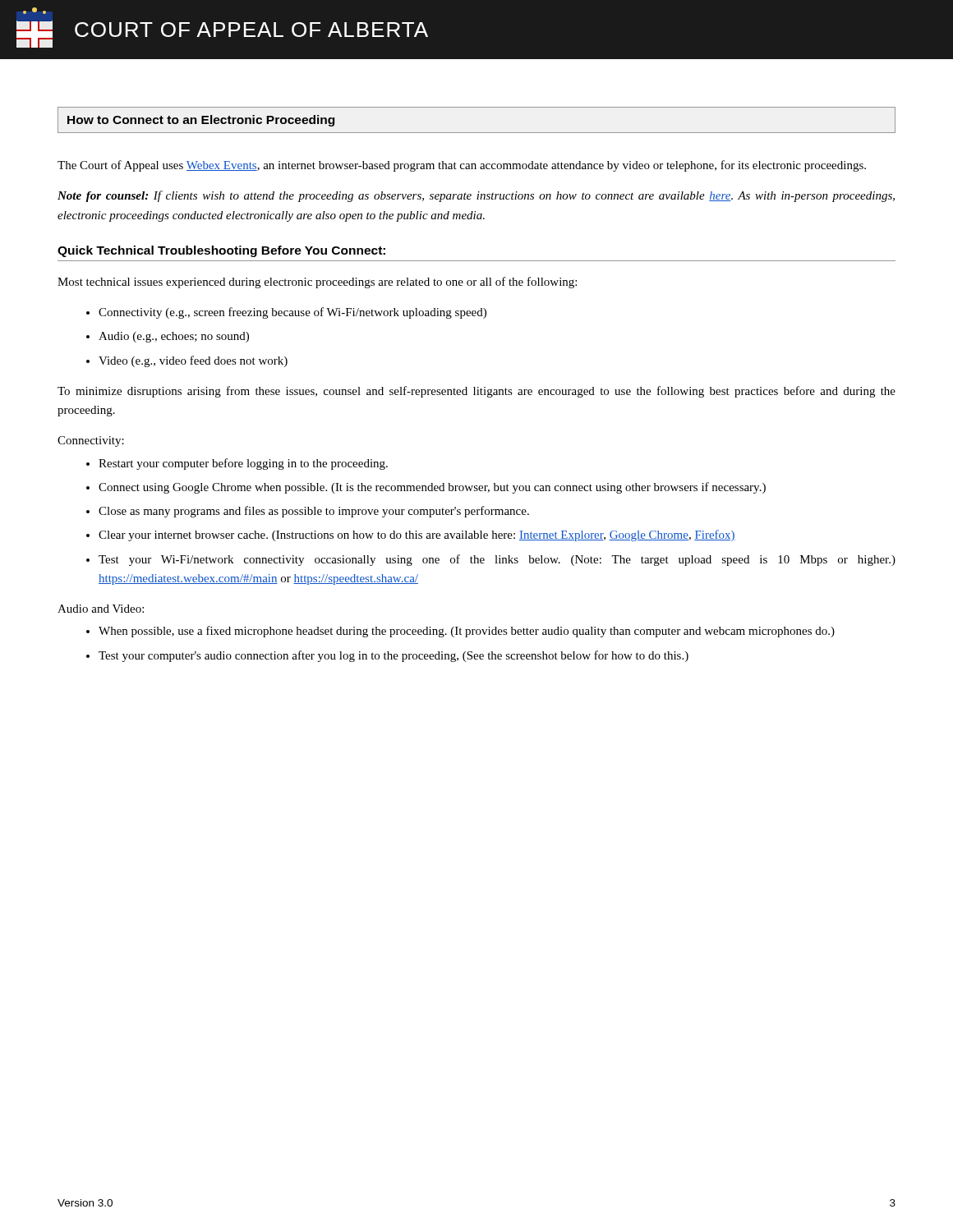Navigate to the text starting "Video (e.g., video feed"
Viewport: 953px width, 1232px height.
point(193,360)
